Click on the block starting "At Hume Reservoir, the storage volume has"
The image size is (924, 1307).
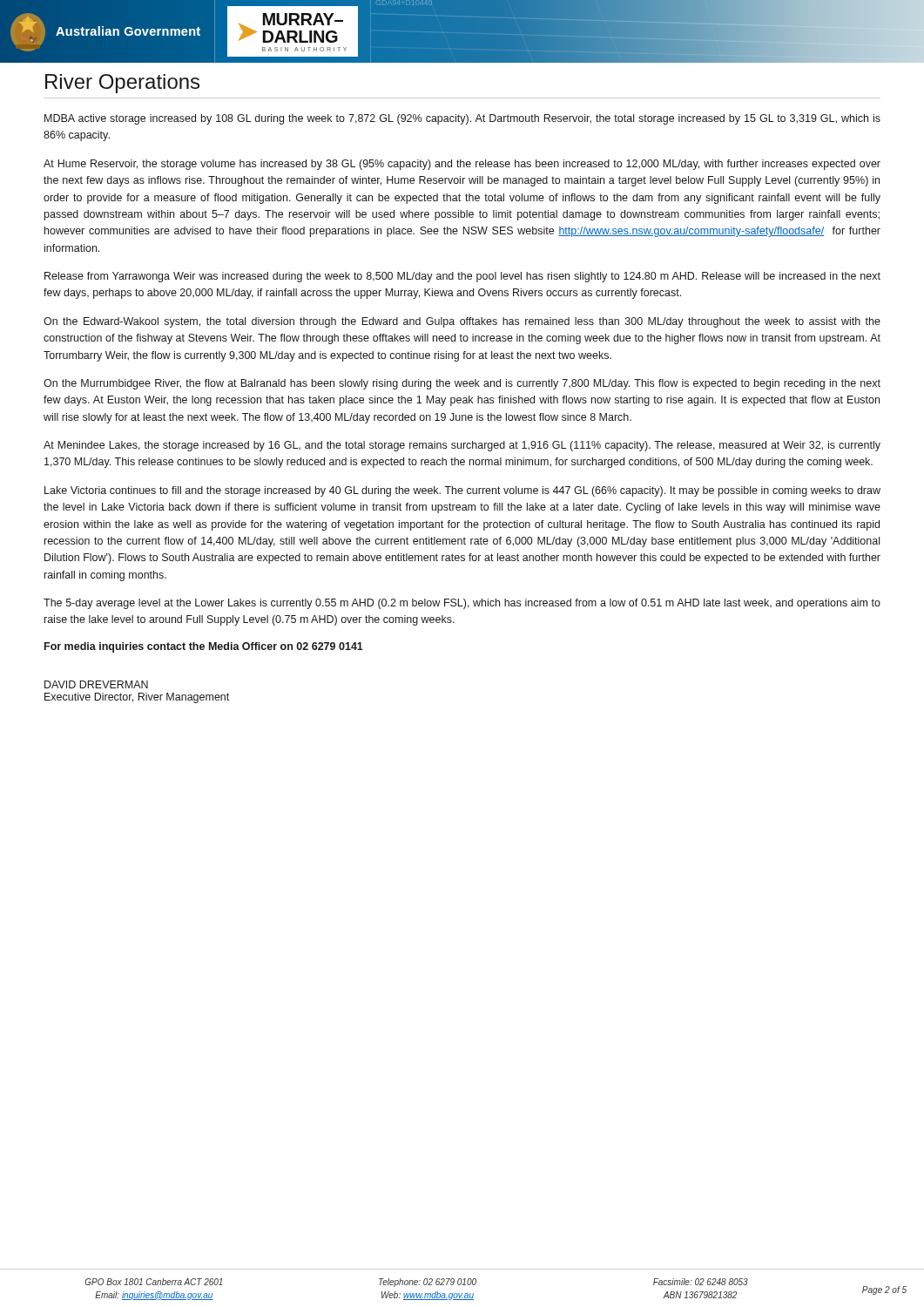(462, 206)
